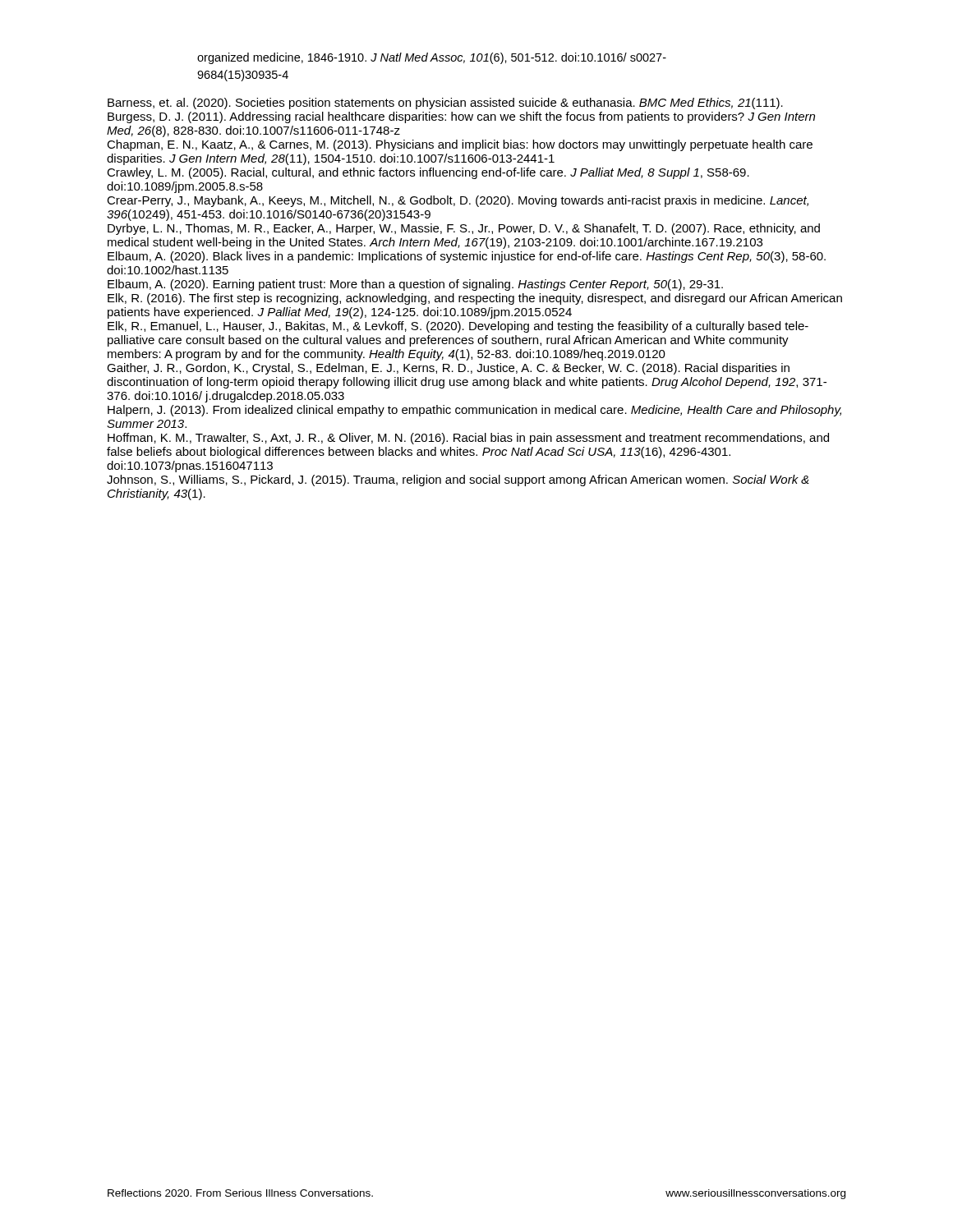This screenshot has width=953, height=1232.
Task: Find the element starting "organized medicine, 1846-1910. J Natl Med"
Action: 432,66
